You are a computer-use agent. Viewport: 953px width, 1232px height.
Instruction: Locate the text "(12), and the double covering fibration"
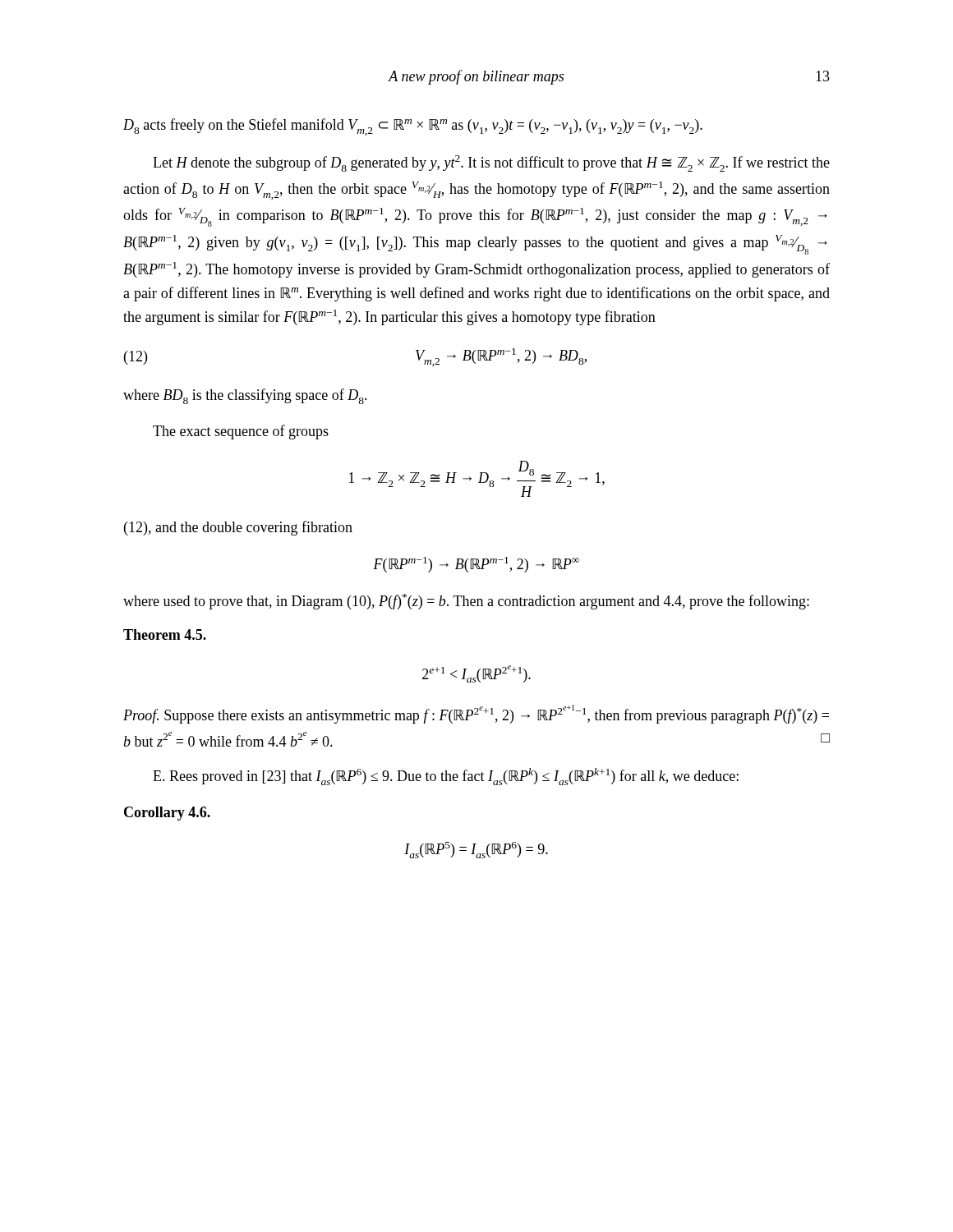(x=238, y=528)
